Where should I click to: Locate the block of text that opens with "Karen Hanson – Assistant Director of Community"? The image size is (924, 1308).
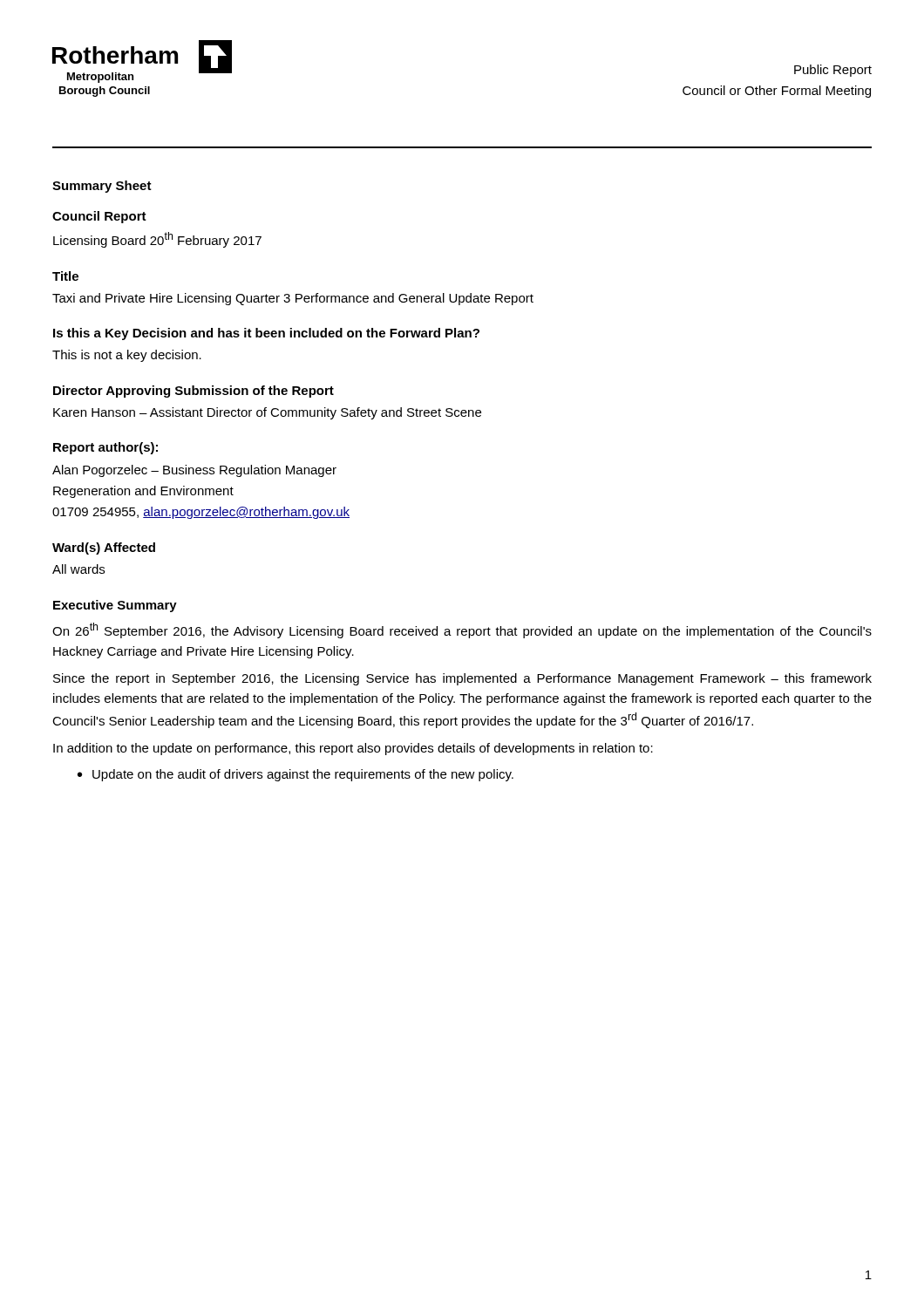pyautogui.click(x=267, y=412)
